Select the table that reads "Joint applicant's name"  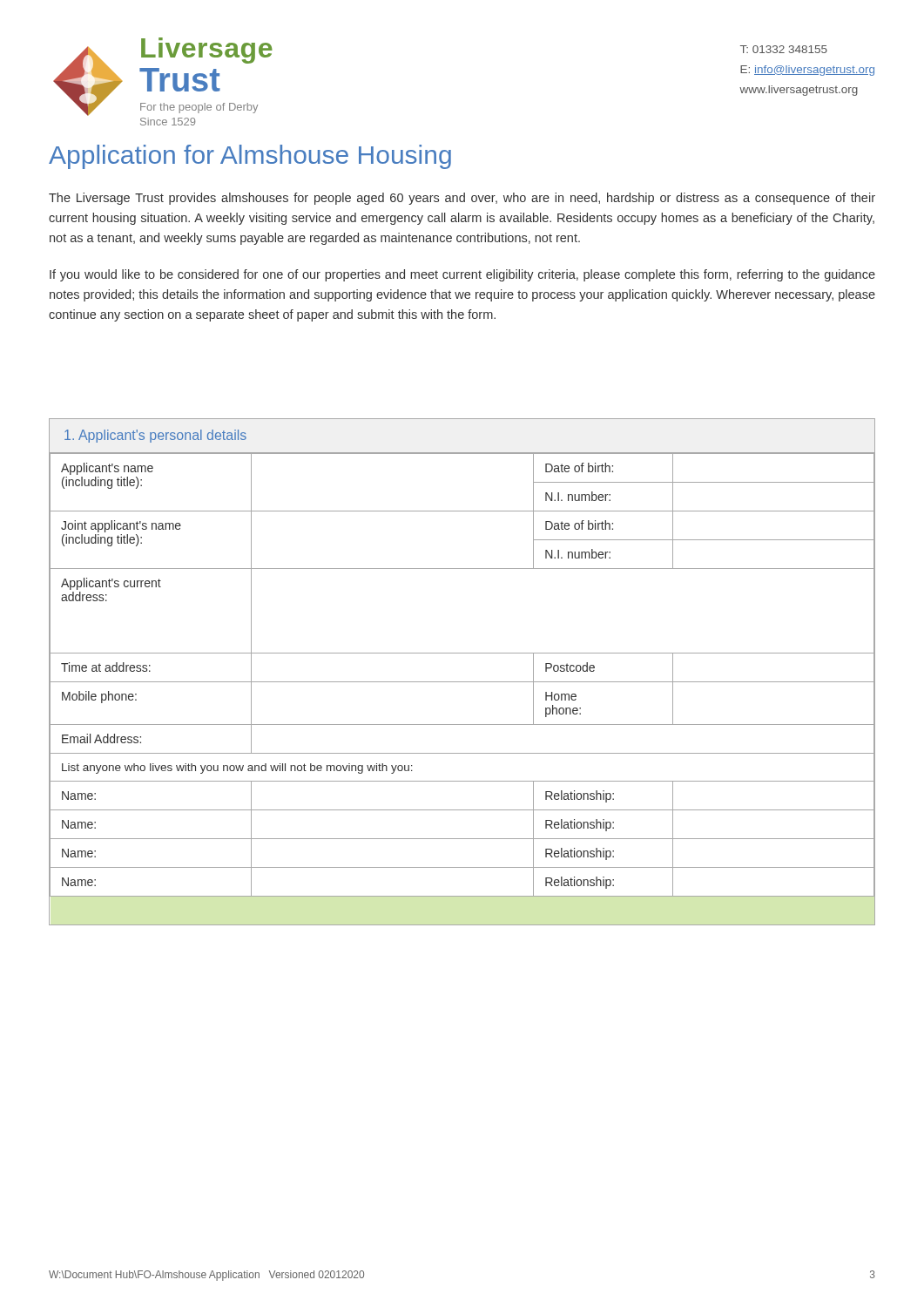[462, 689]
